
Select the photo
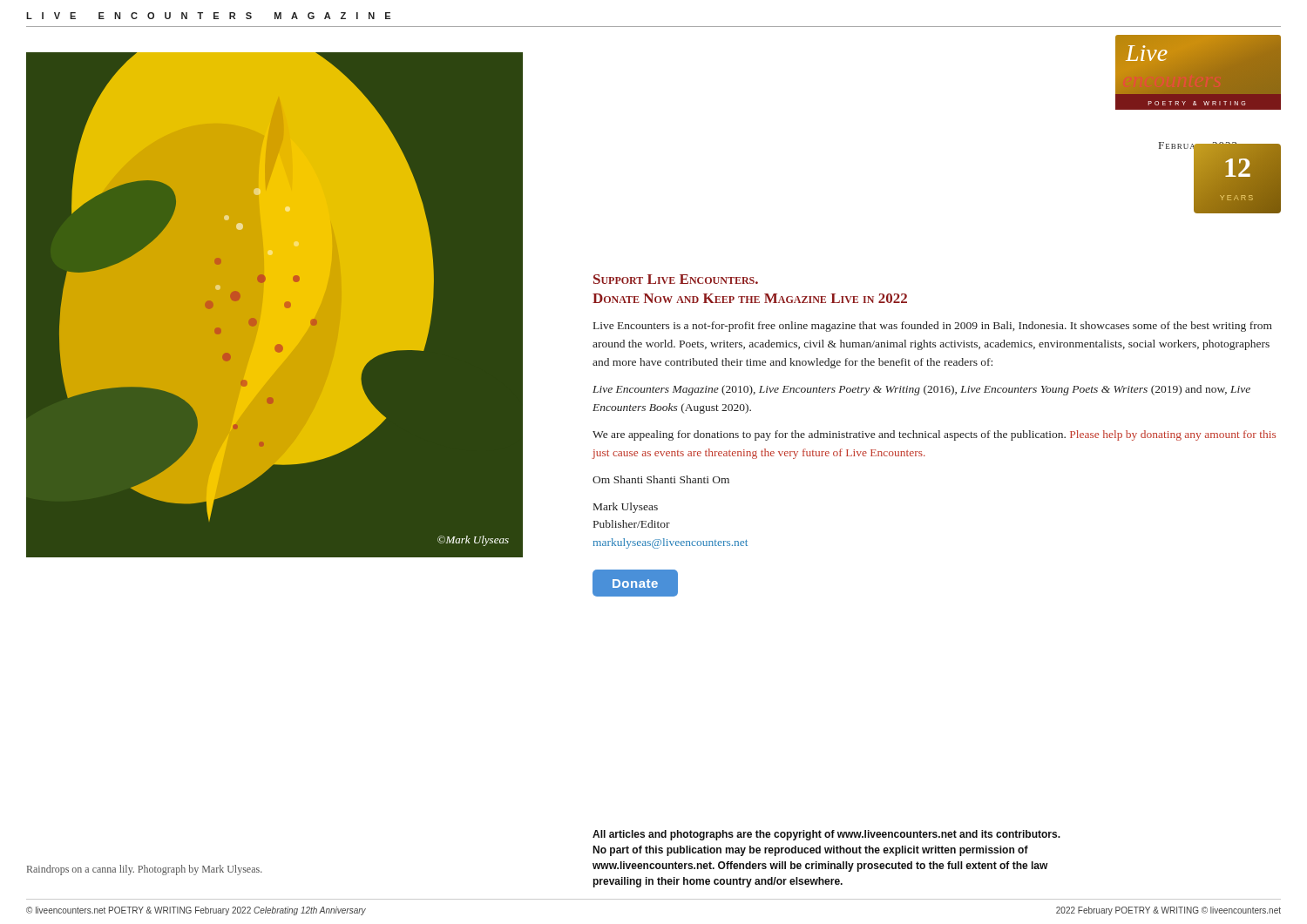point(274,305)
